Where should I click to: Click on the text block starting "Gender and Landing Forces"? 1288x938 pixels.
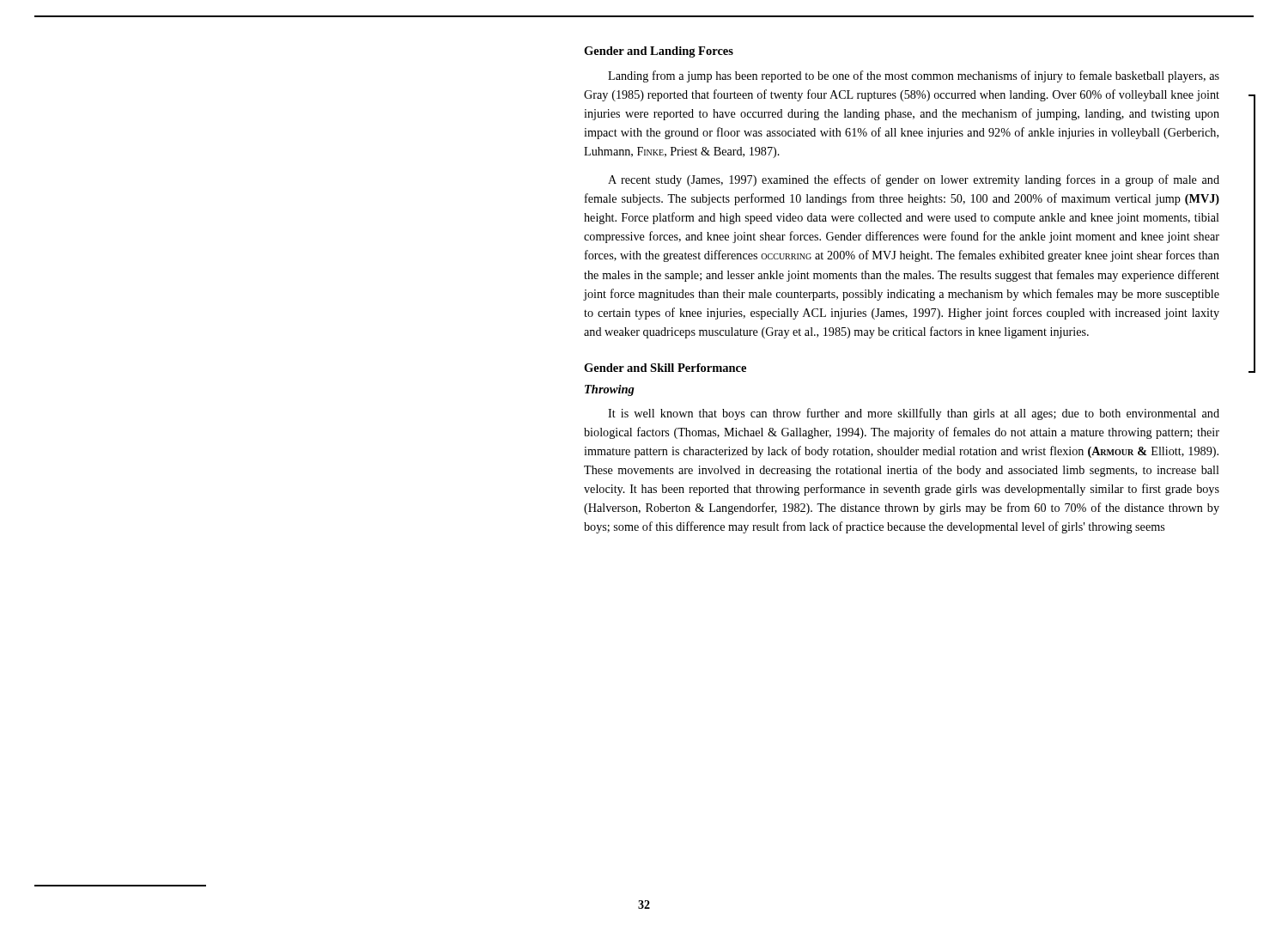point(659,51)
